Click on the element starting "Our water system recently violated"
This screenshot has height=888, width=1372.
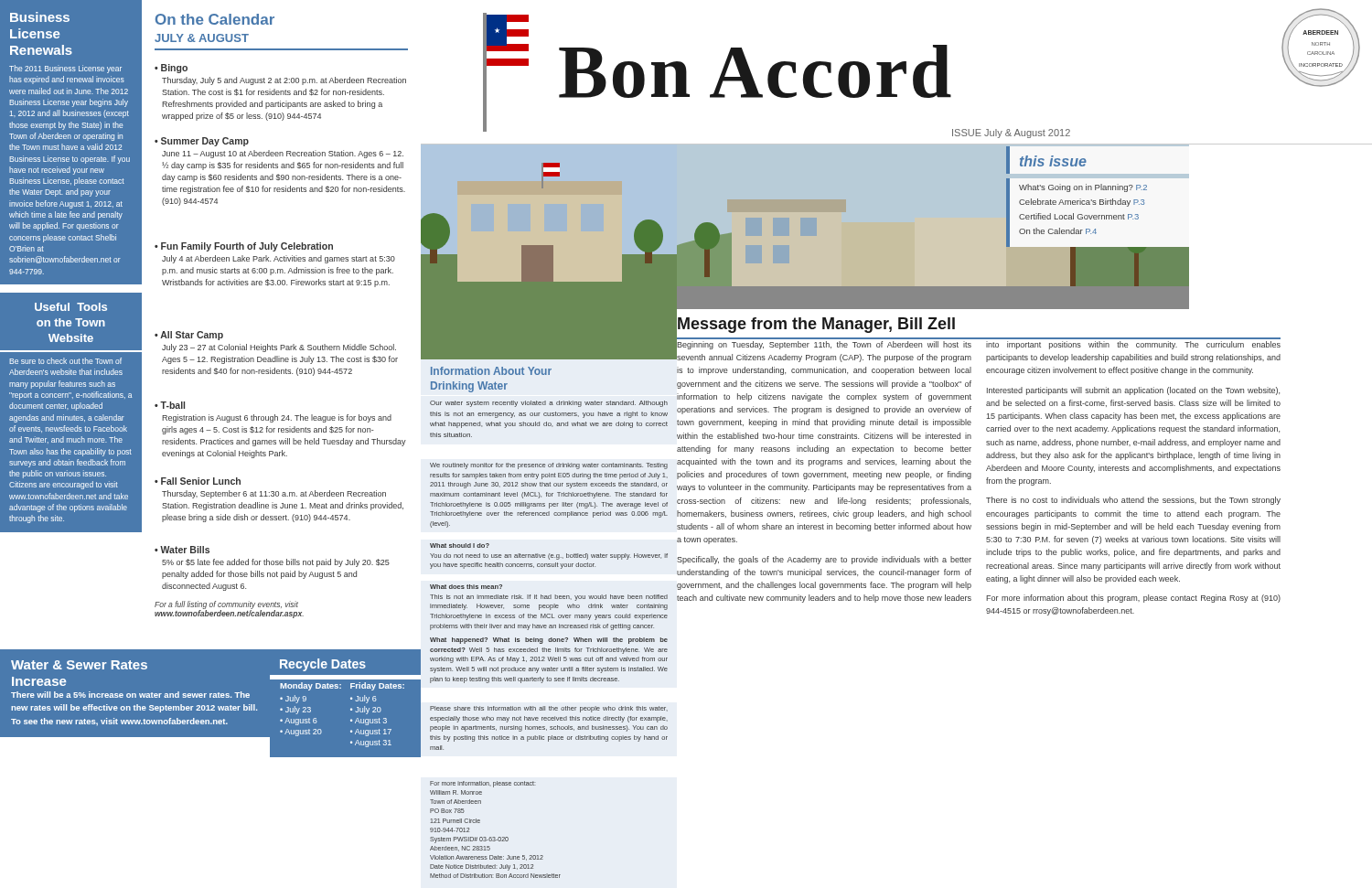(549, 419)
